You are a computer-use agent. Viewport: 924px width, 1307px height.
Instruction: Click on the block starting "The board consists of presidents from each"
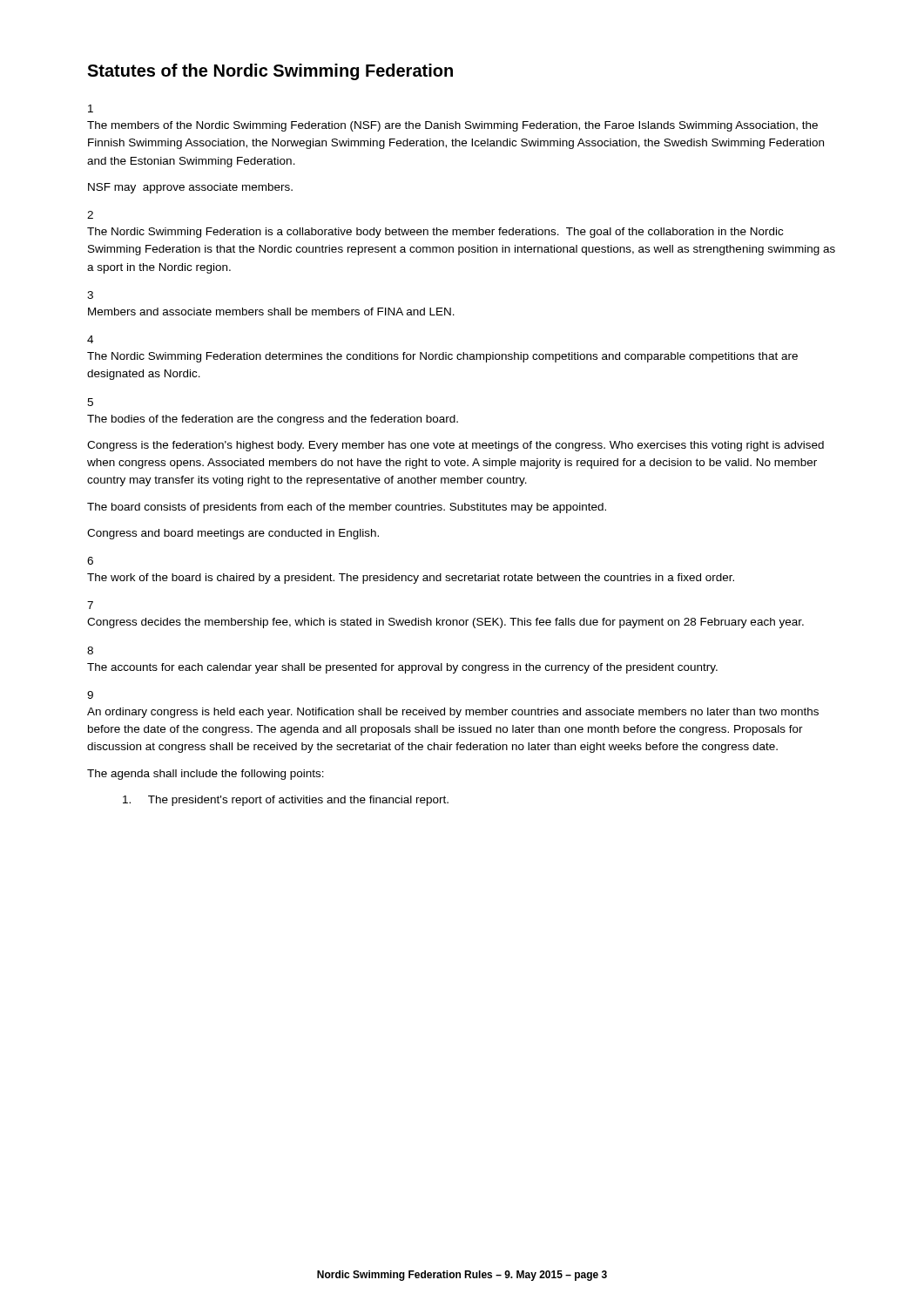point(347,506)
